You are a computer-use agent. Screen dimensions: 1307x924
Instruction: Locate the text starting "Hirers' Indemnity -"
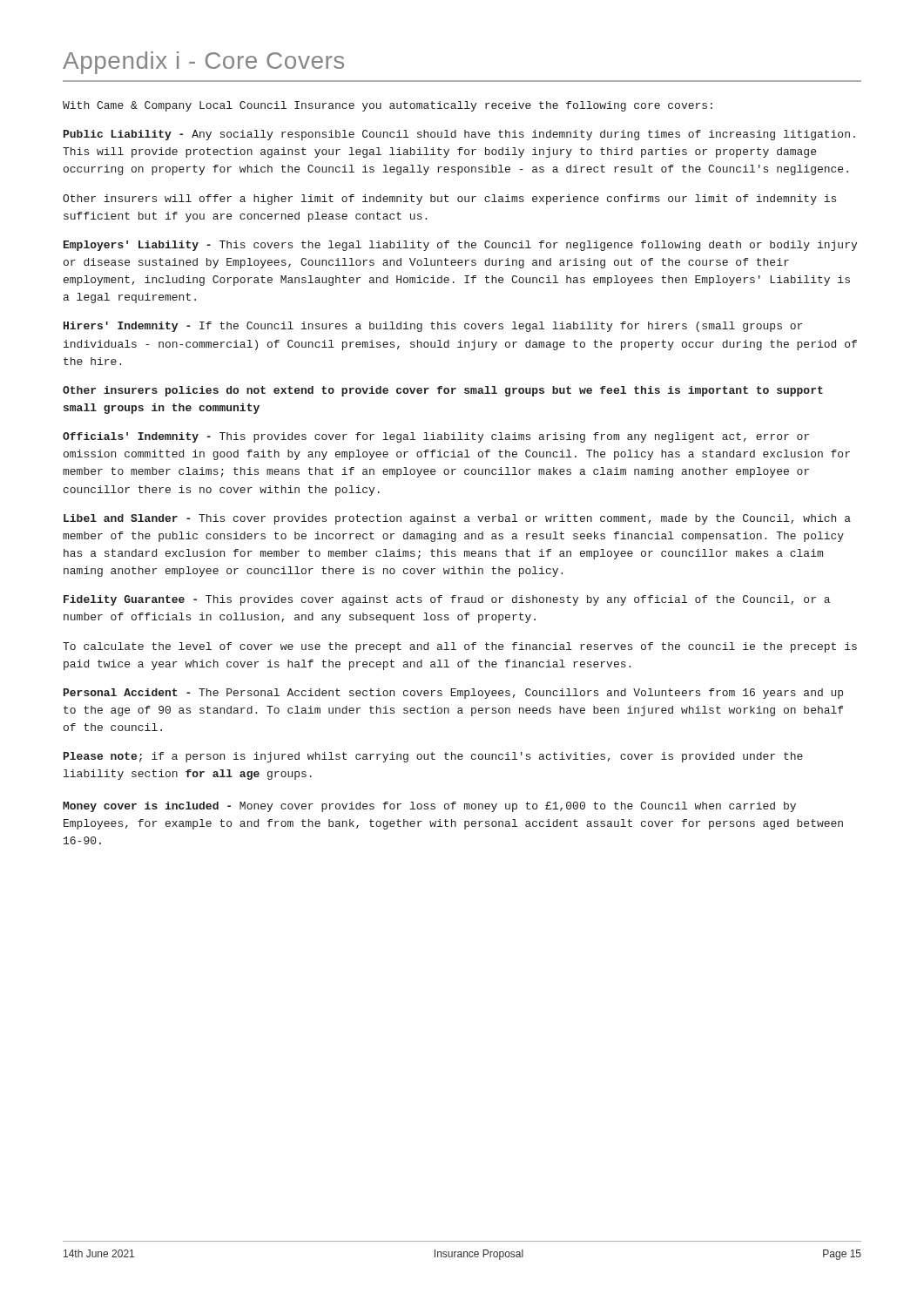[460, 344]
